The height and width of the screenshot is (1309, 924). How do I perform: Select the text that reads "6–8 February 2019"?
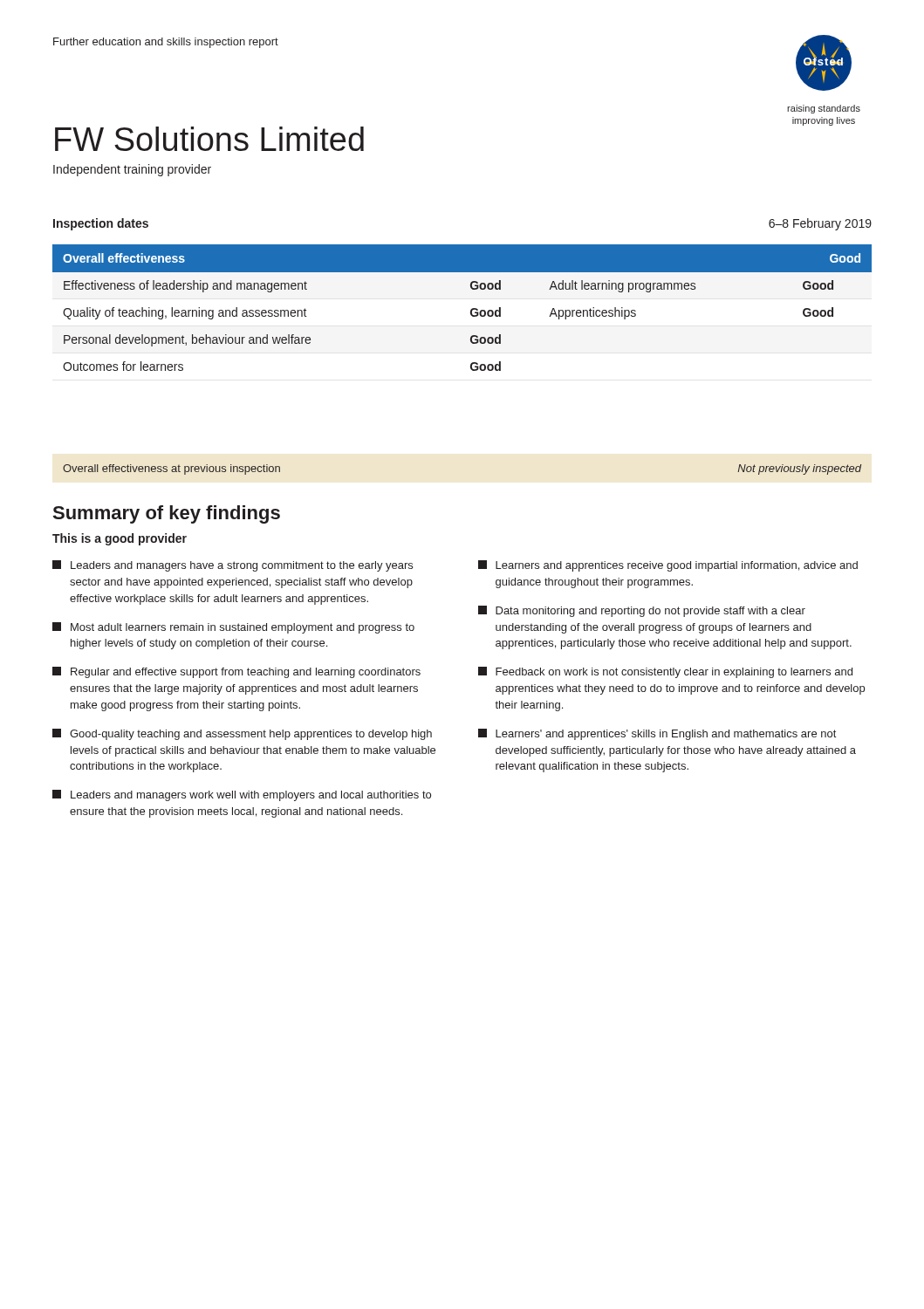tap(820, 223)
